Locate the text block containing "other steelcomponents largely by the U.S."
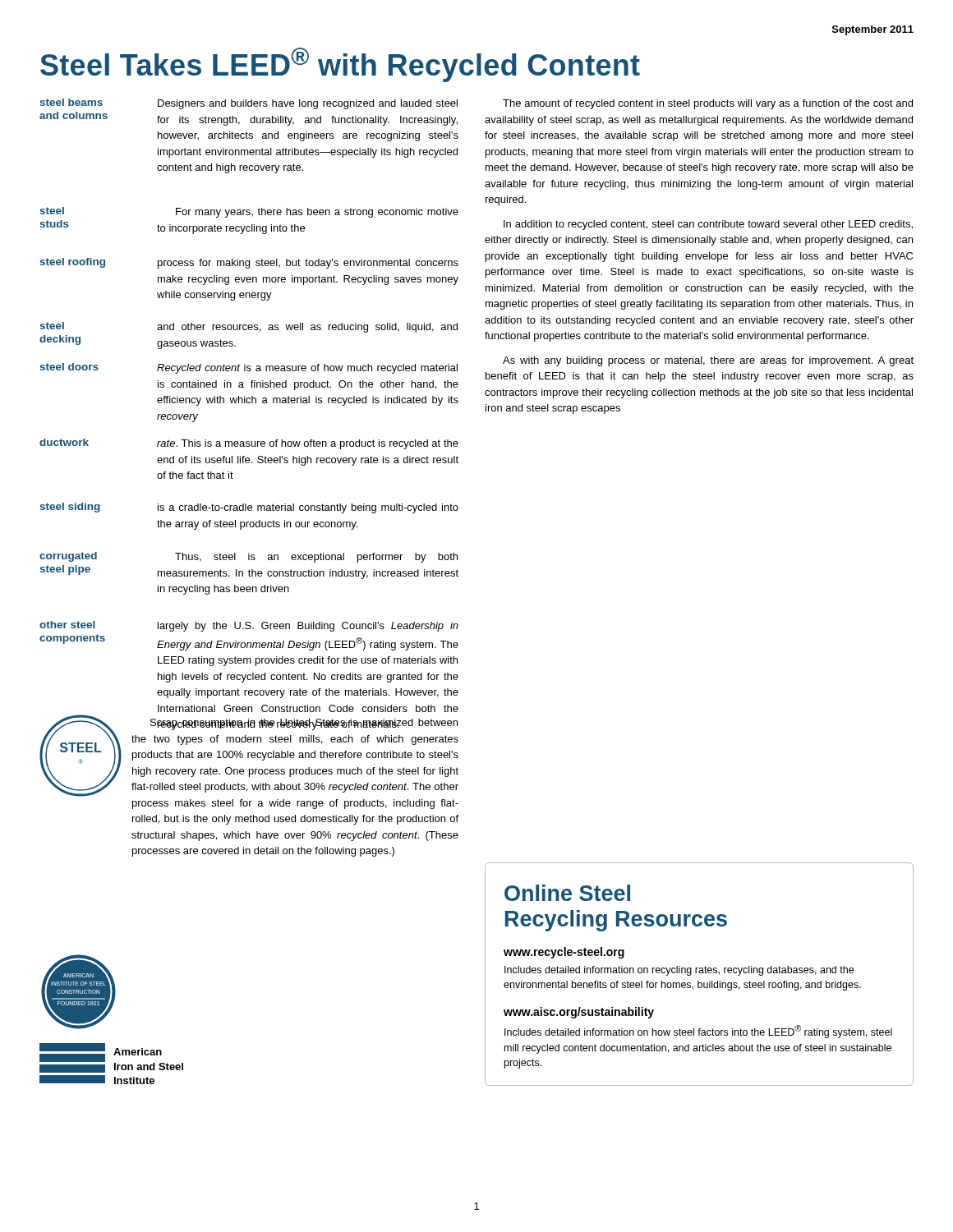 249,675
